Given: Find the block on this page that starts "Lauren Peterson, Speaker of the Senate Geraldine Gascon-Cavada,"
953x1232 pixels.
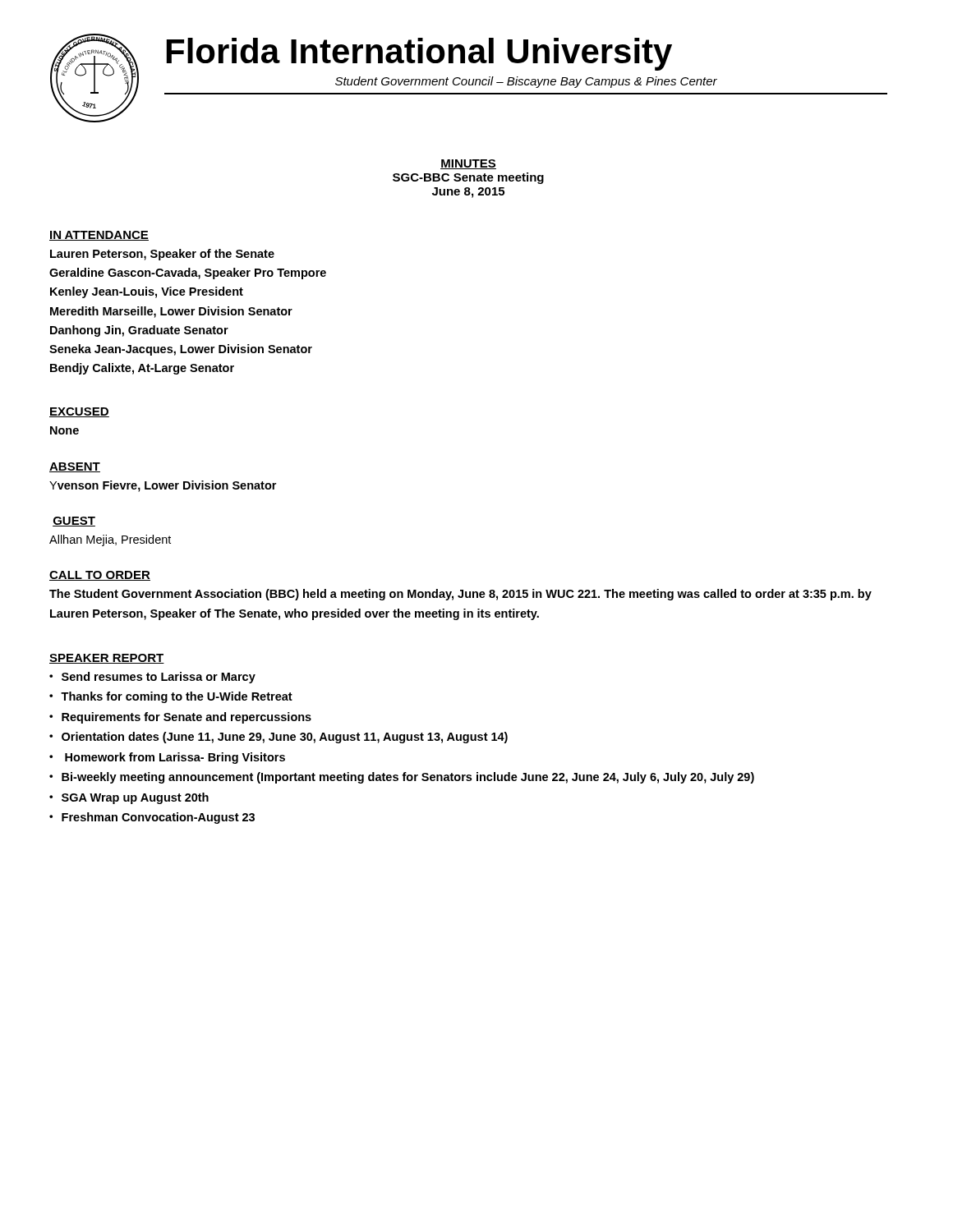Looking at the screenshot, I should [x=188, y=311].
